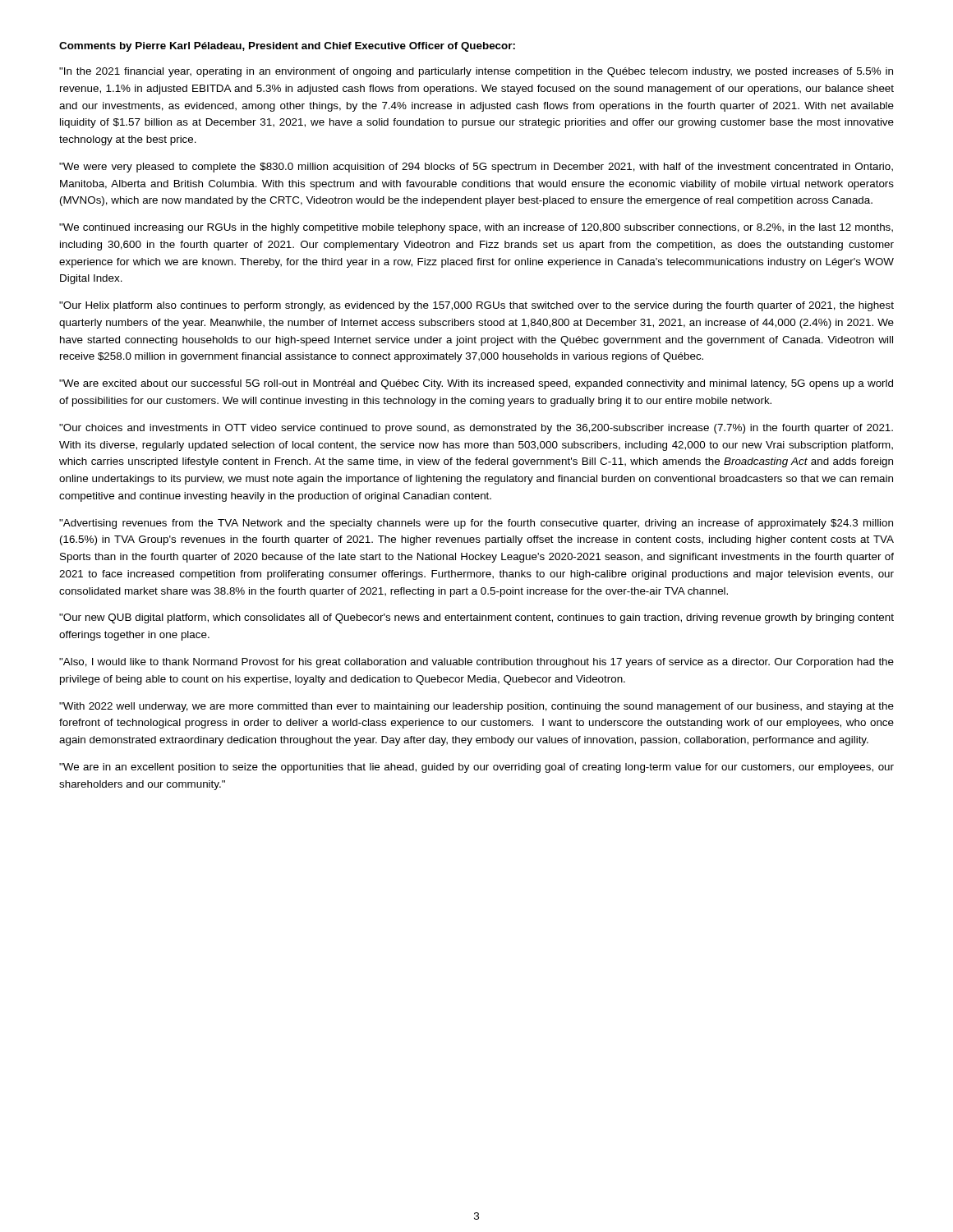953x1232 pixels.
Task: Click on the text block with the text ""Advertising revenues from the TVA Network and the"
Action: pyautogui.click(x=476, y=557)
